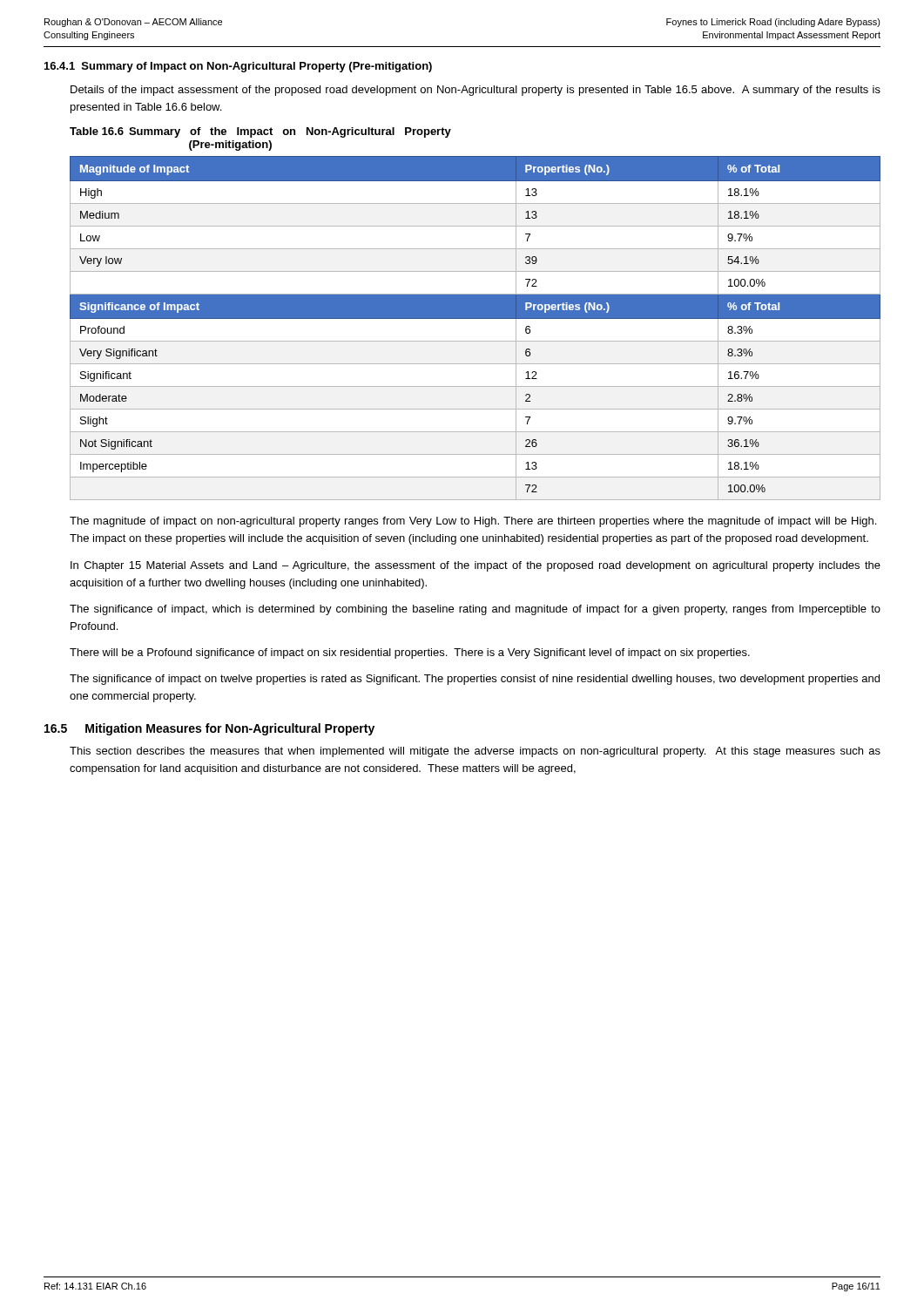Where is the passage that starts "In Chapter 15 Material Assets and Land –"?
Screen dimensions: 1307x924
coord(475,573)
